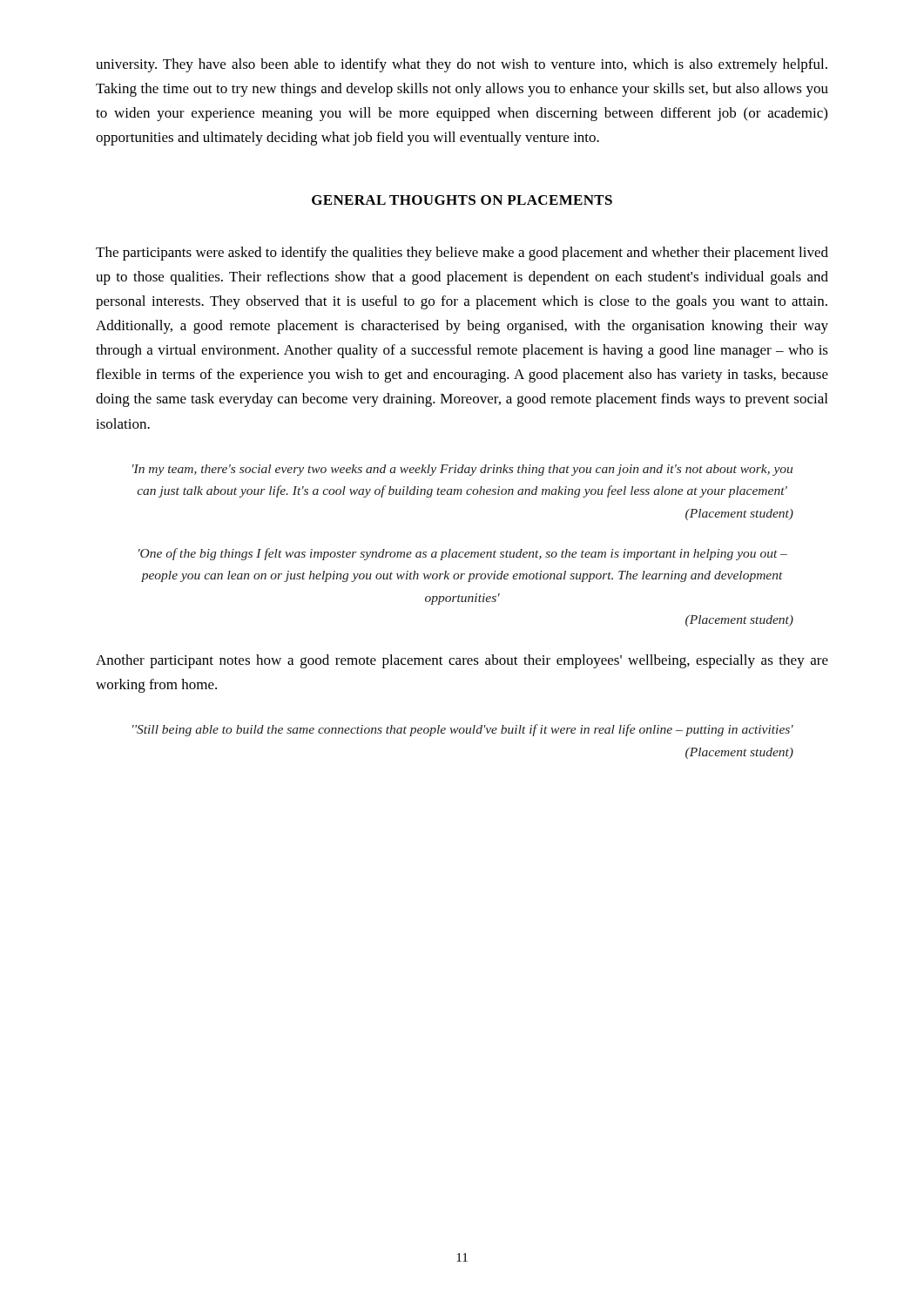This screenshot has height=1307, width=924.
Task: Click on the block starting "''Still being able to build"
Action: [x=462, y=729]
